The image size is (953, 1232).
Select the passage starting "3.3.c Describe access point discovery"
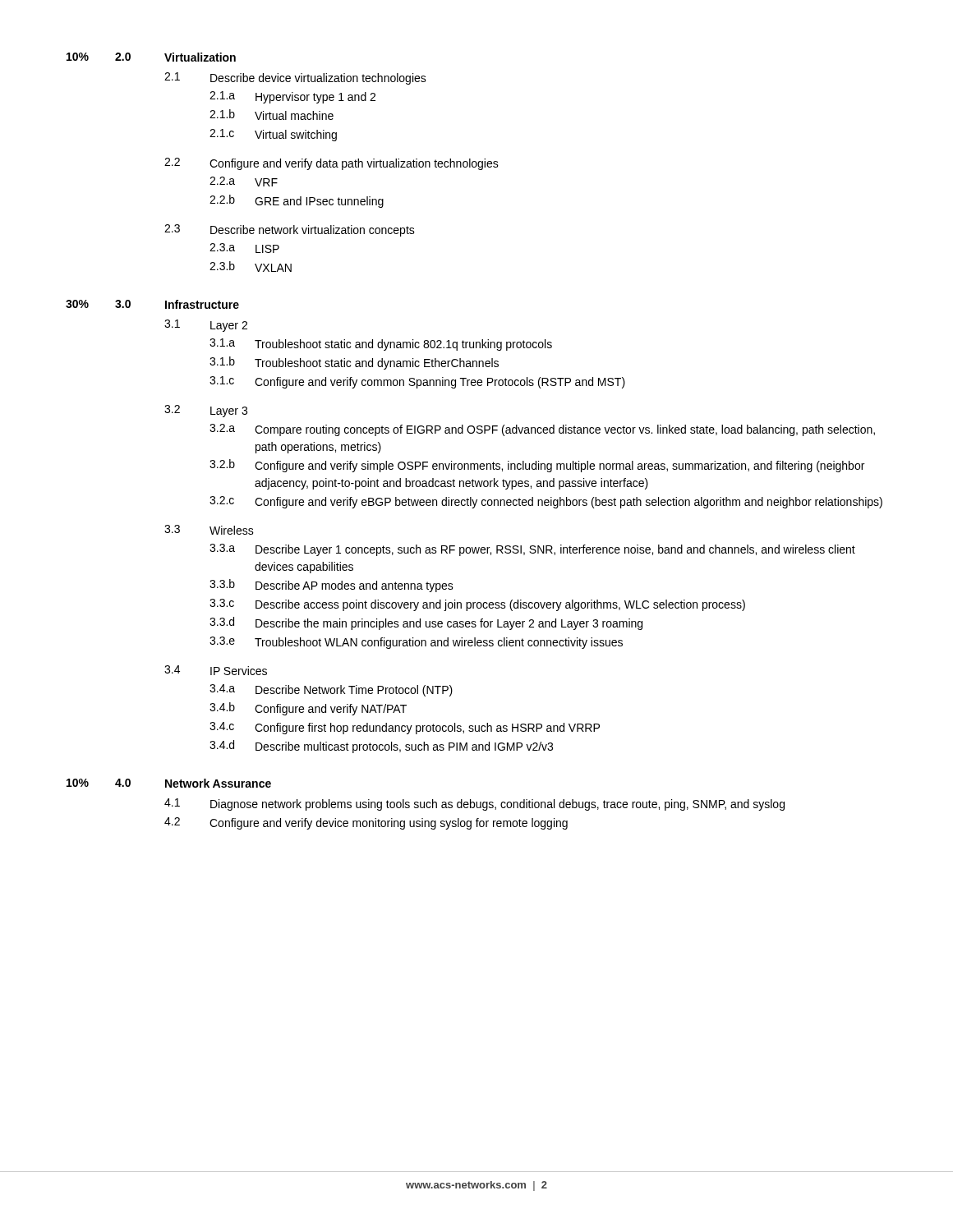[x=548, y=605]
